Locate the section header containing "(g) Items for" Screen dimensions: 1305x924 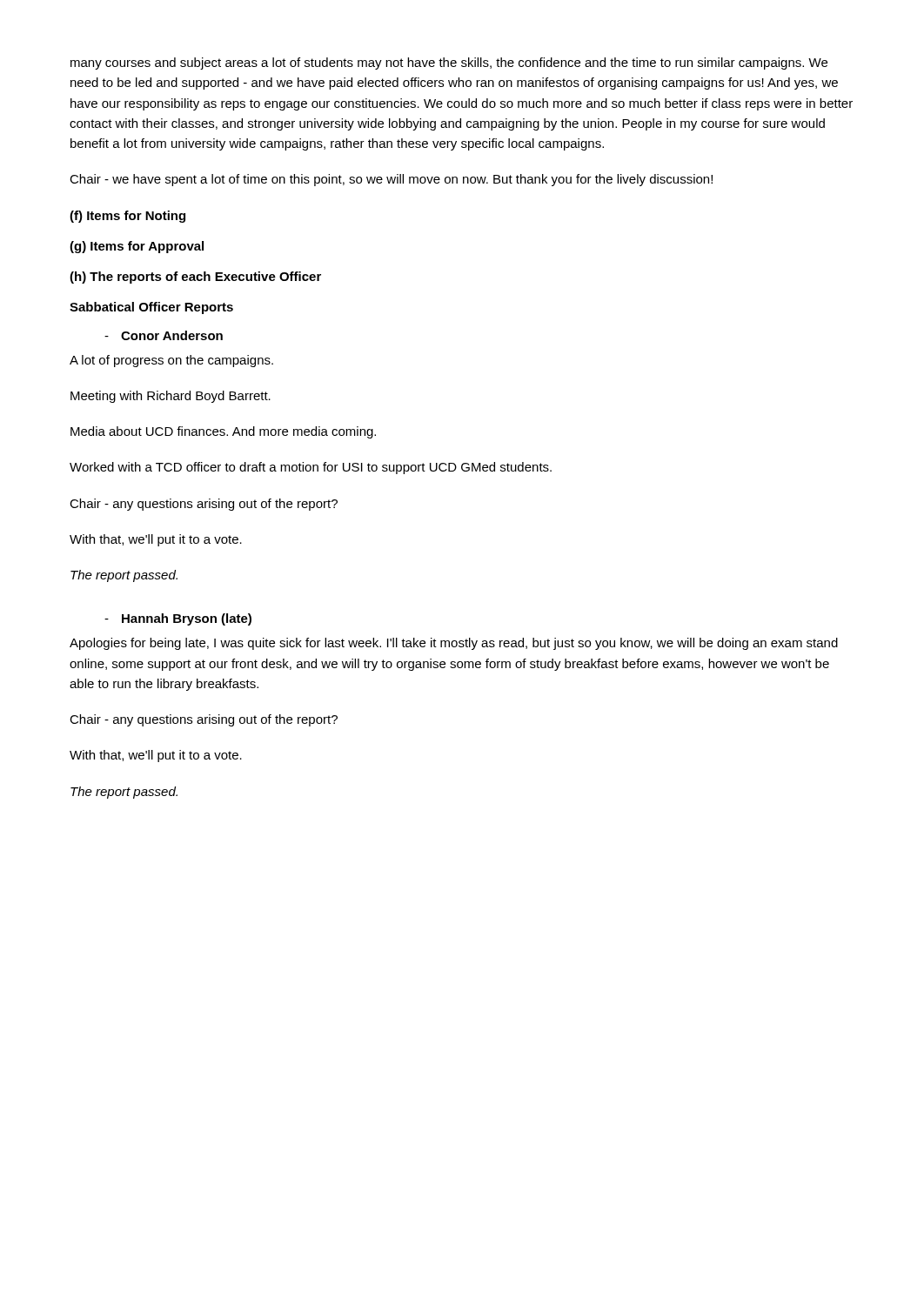tap(137, 246)
